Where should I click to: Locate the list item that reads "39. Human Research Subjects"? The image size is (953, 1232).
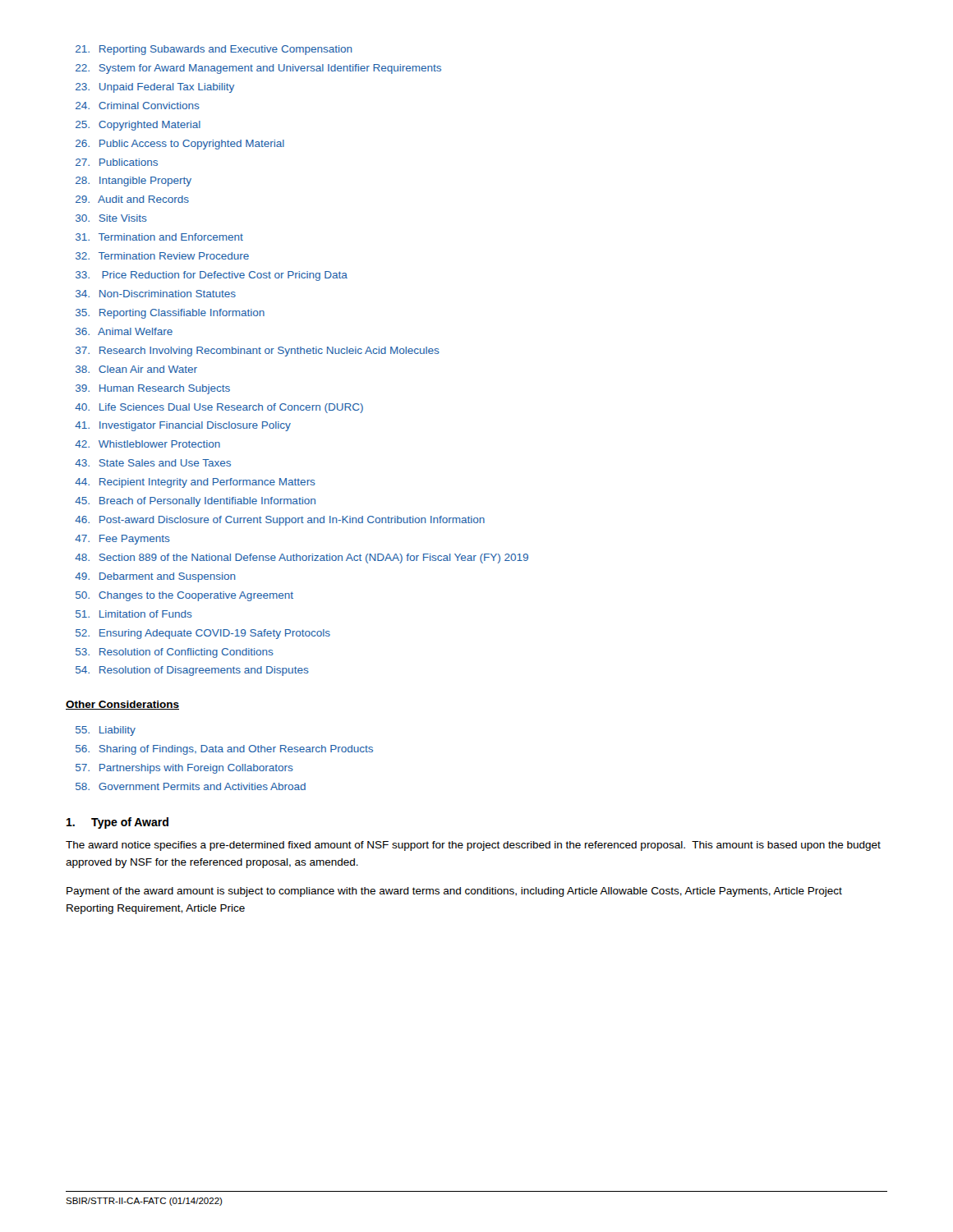[153, 389]
